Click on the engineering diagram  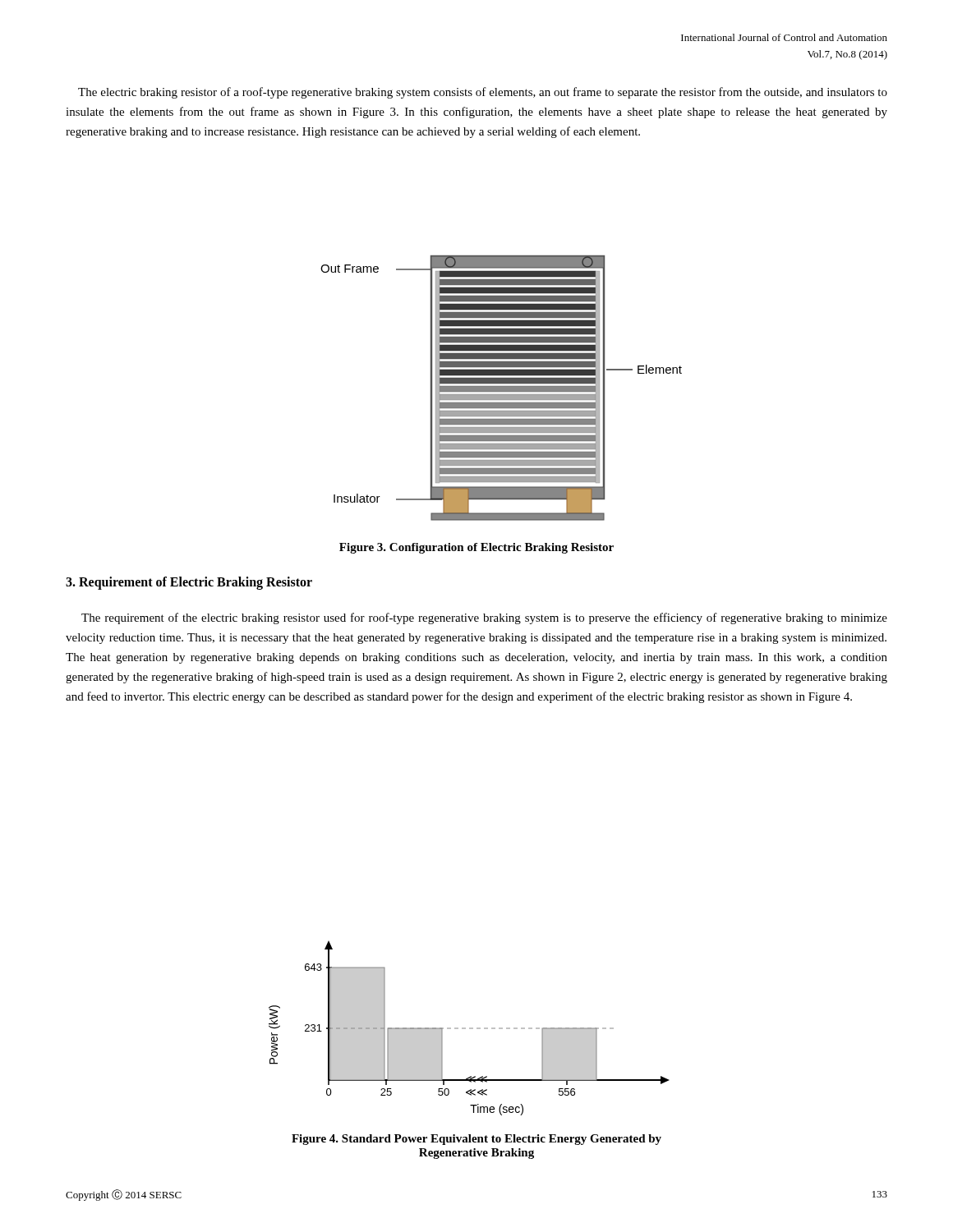[x=476, y=396]
